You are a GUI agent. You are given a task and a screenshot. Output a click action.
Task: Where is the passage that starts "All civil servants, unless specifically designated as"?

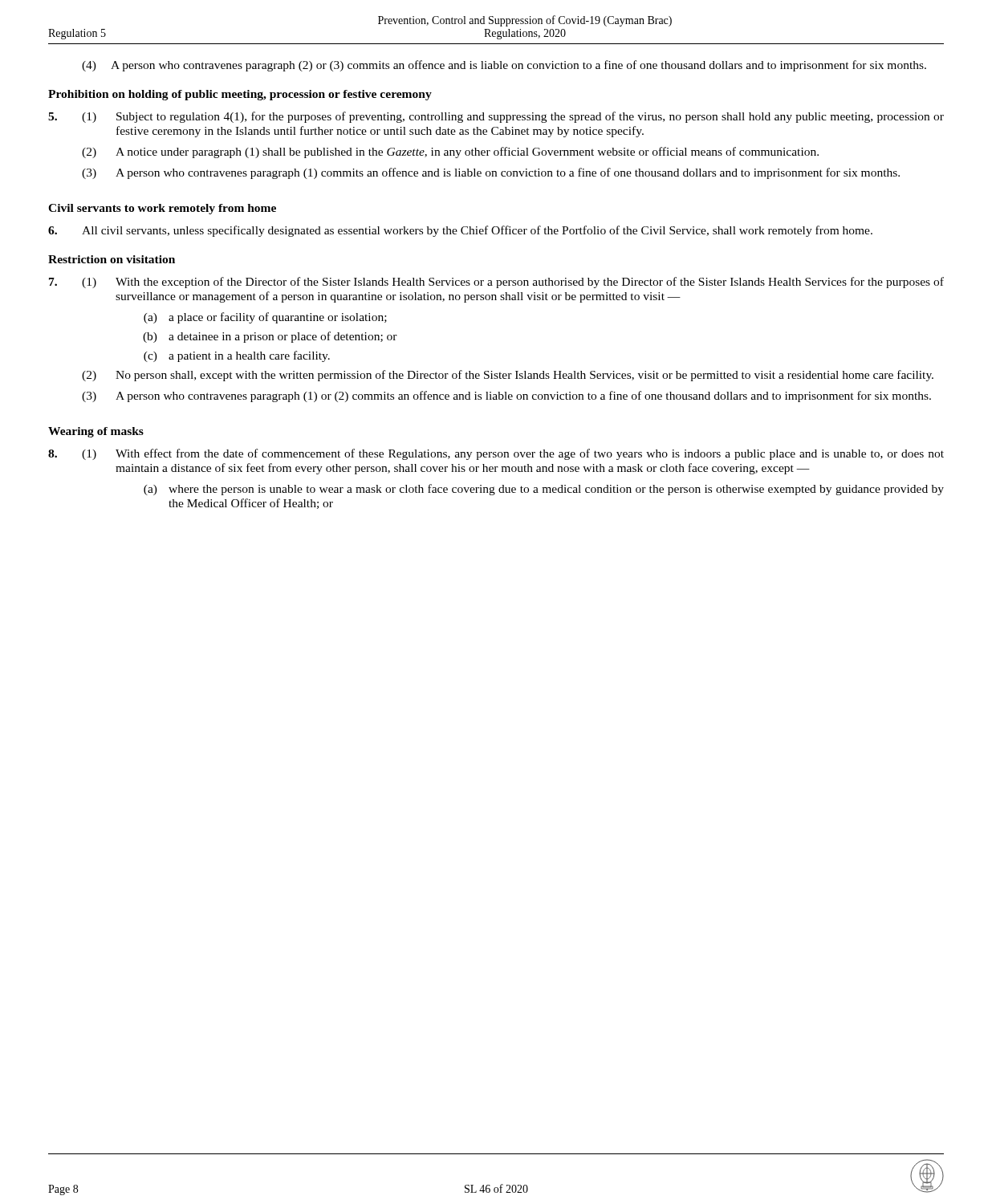pos(496,230)
